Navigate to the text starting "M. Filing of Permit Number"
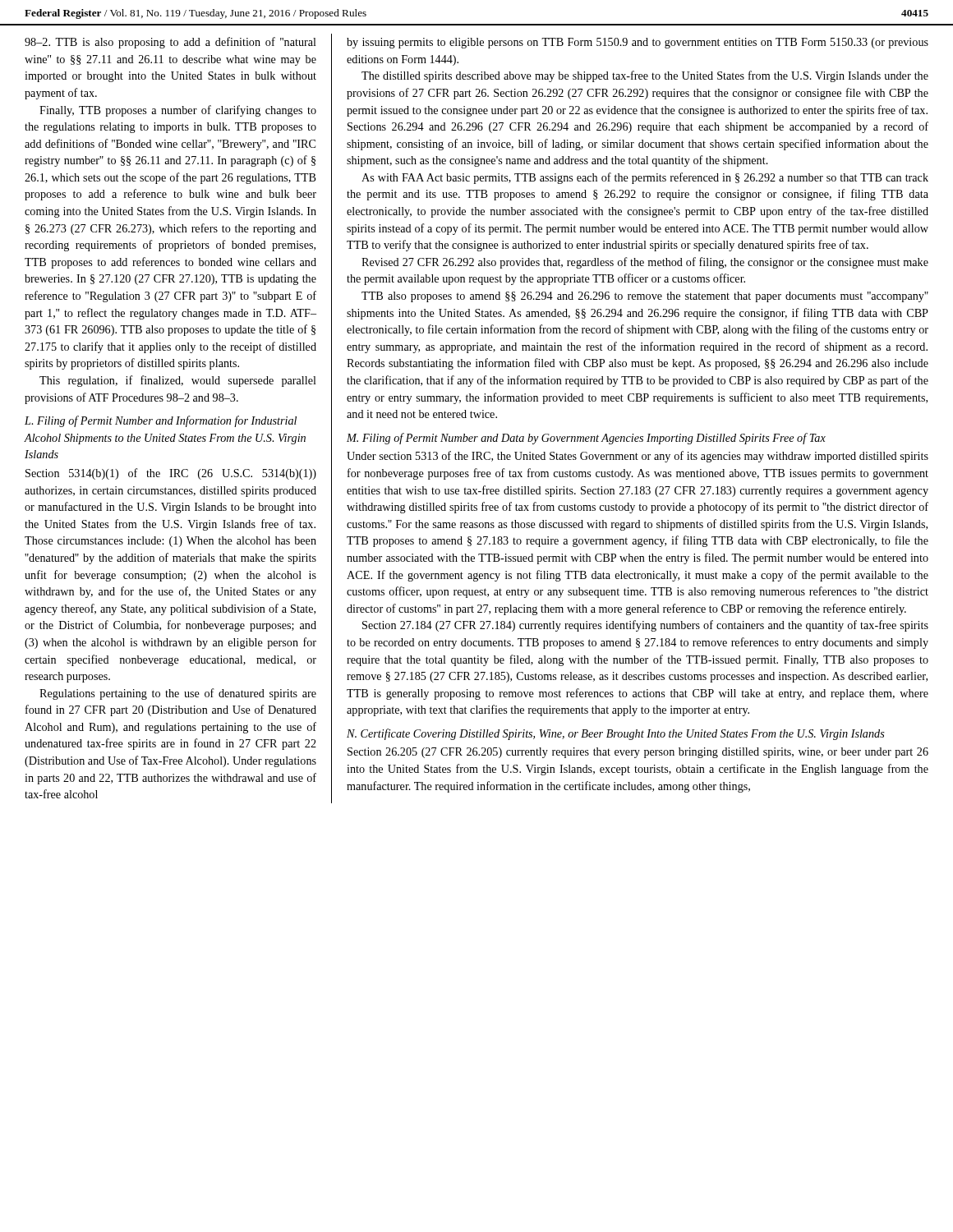 (586, 438)
